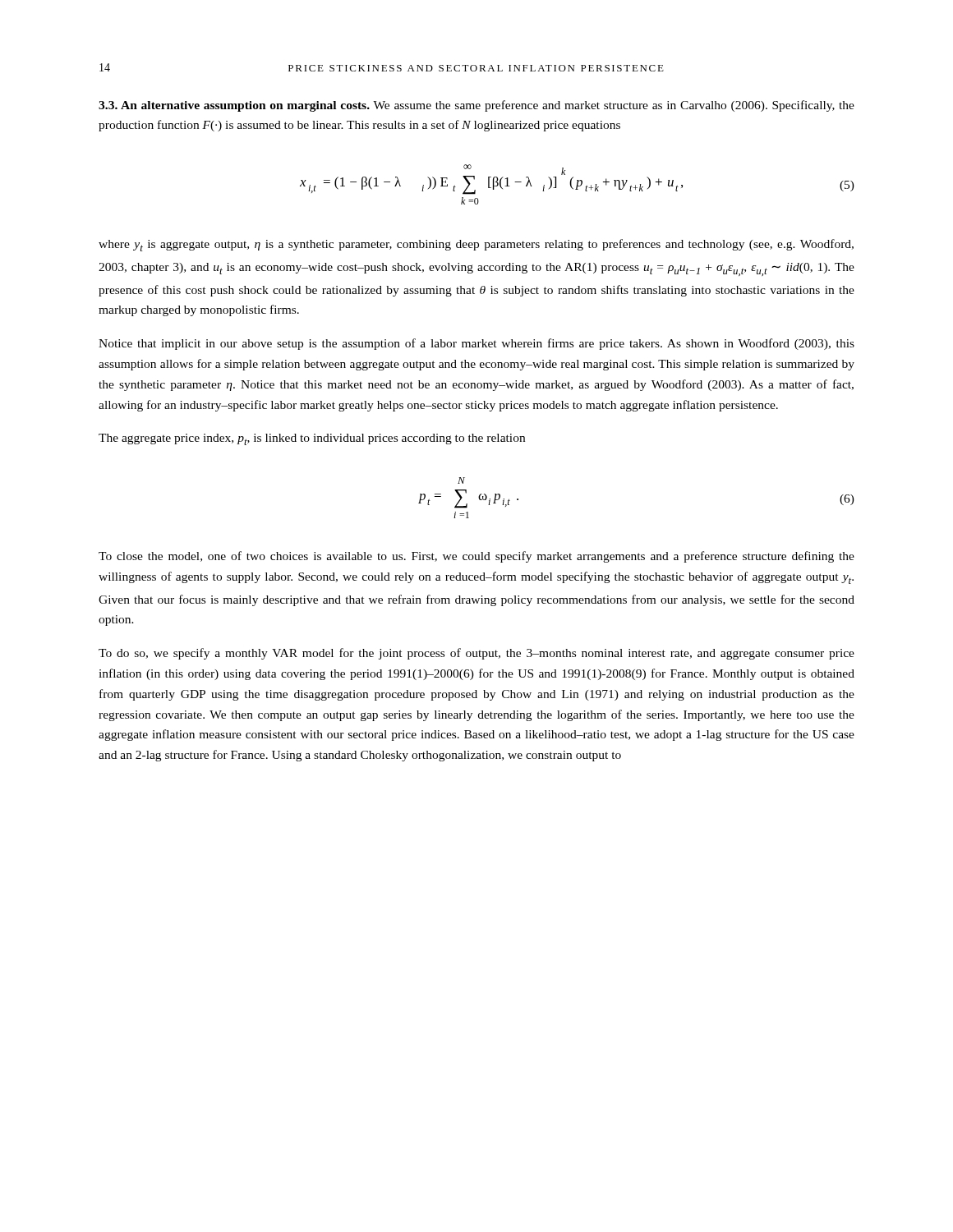This screenshot has width=953, height=1232.
Task: Click on the text starting "To do so, we specify"
Action: click(x=476, y=704)
